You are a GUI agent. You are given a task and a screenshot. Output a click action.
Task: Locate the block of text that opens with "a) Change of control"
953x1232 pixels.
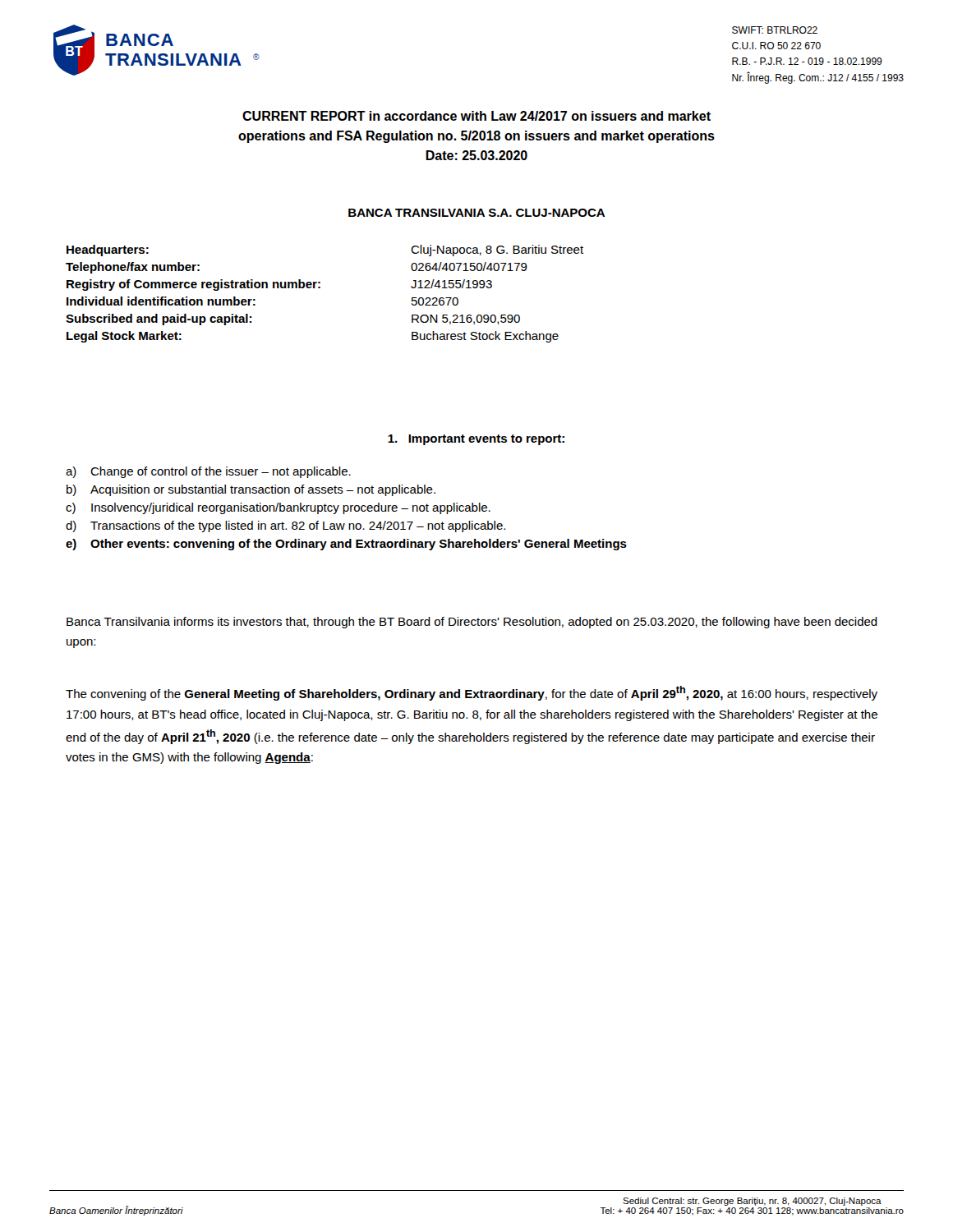208,472
